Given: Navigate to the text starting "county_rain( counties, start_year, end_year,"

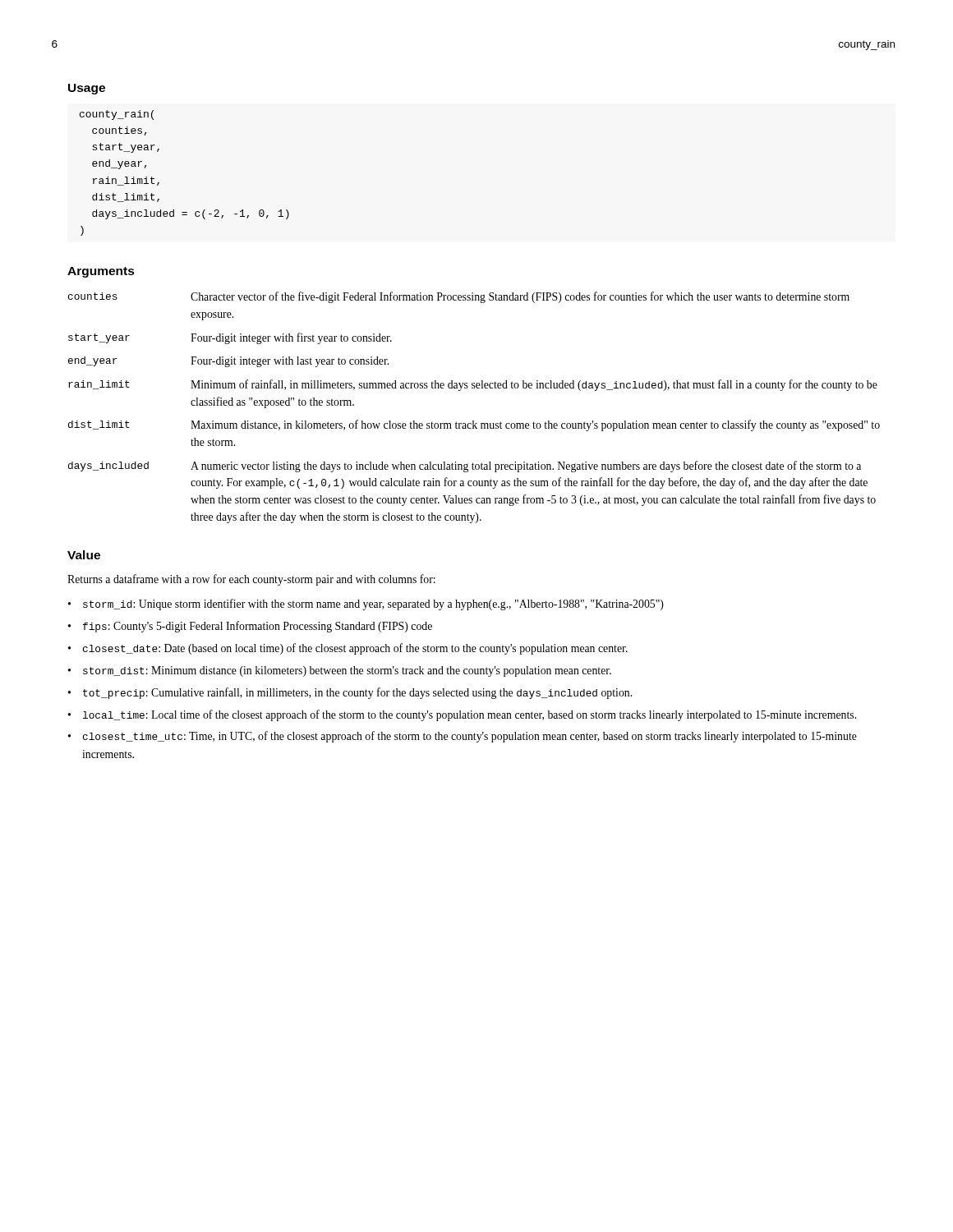Looking at the screenshot, I should pos(117,115).
